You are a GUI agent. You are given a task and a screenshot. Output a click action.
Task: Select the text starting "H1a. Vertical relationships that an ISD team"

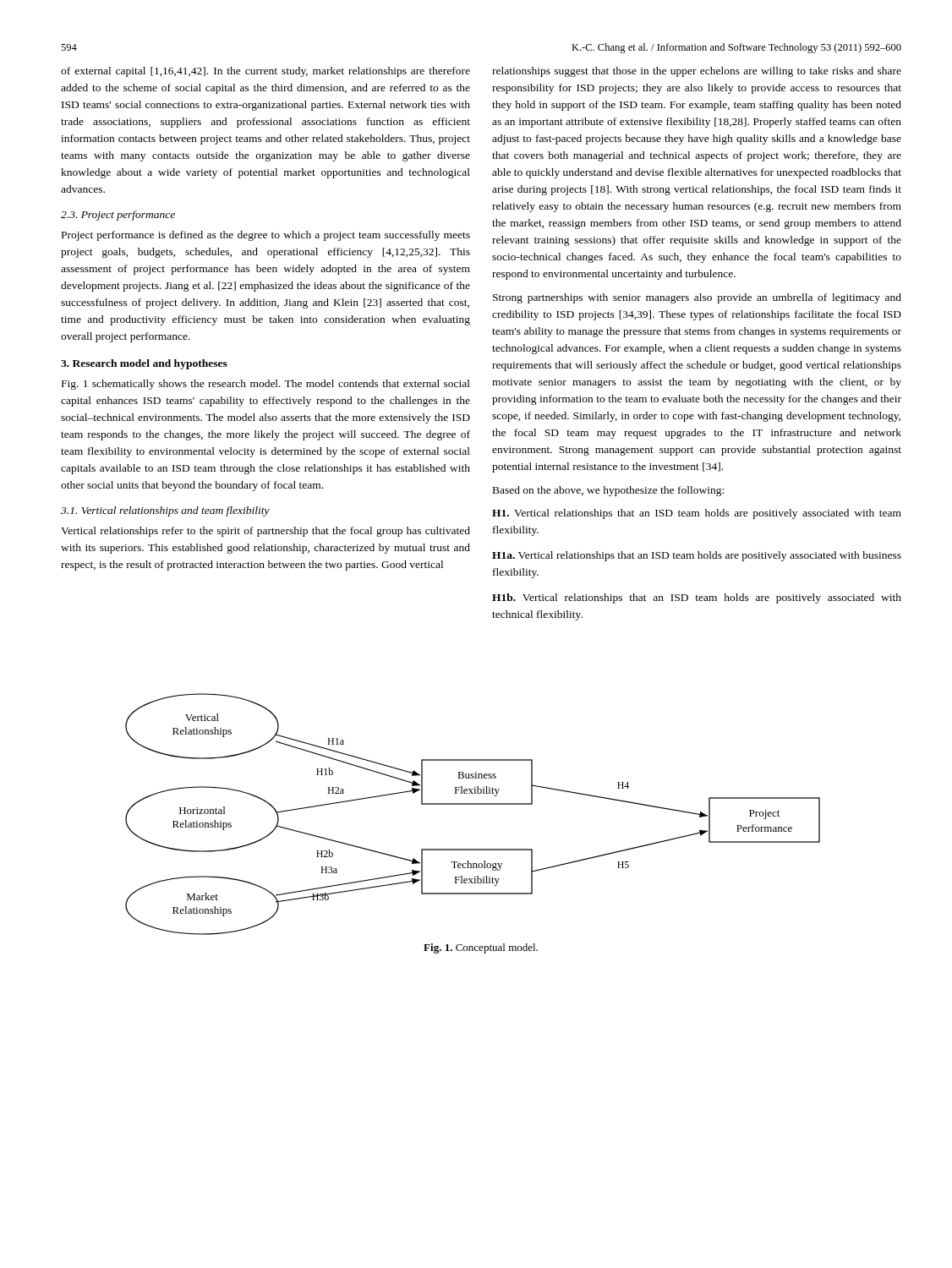pyautogui.click(x=697, y=564)
